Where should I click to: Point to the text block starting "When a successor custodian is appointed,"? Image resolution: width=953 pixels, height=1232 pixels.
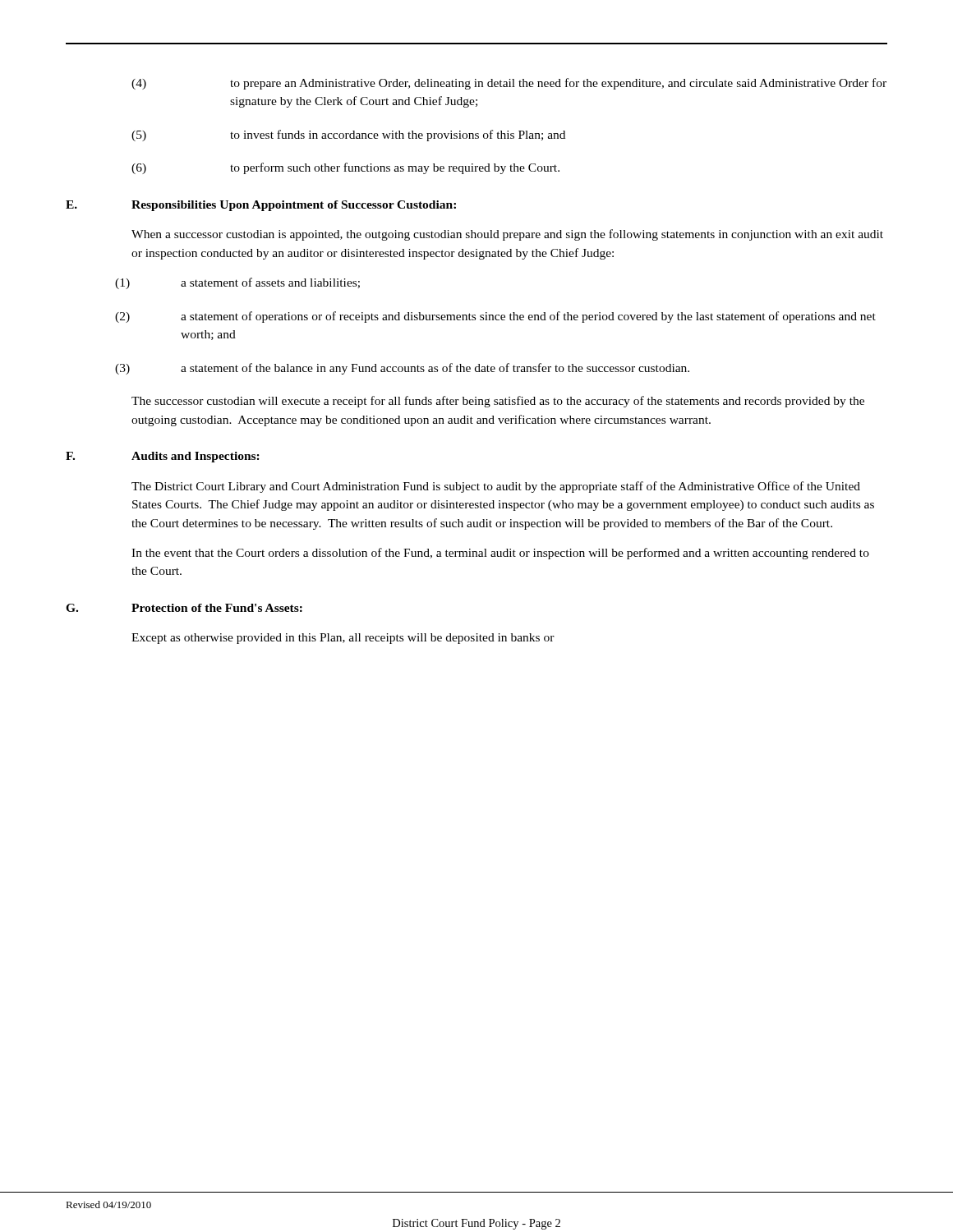507,243
